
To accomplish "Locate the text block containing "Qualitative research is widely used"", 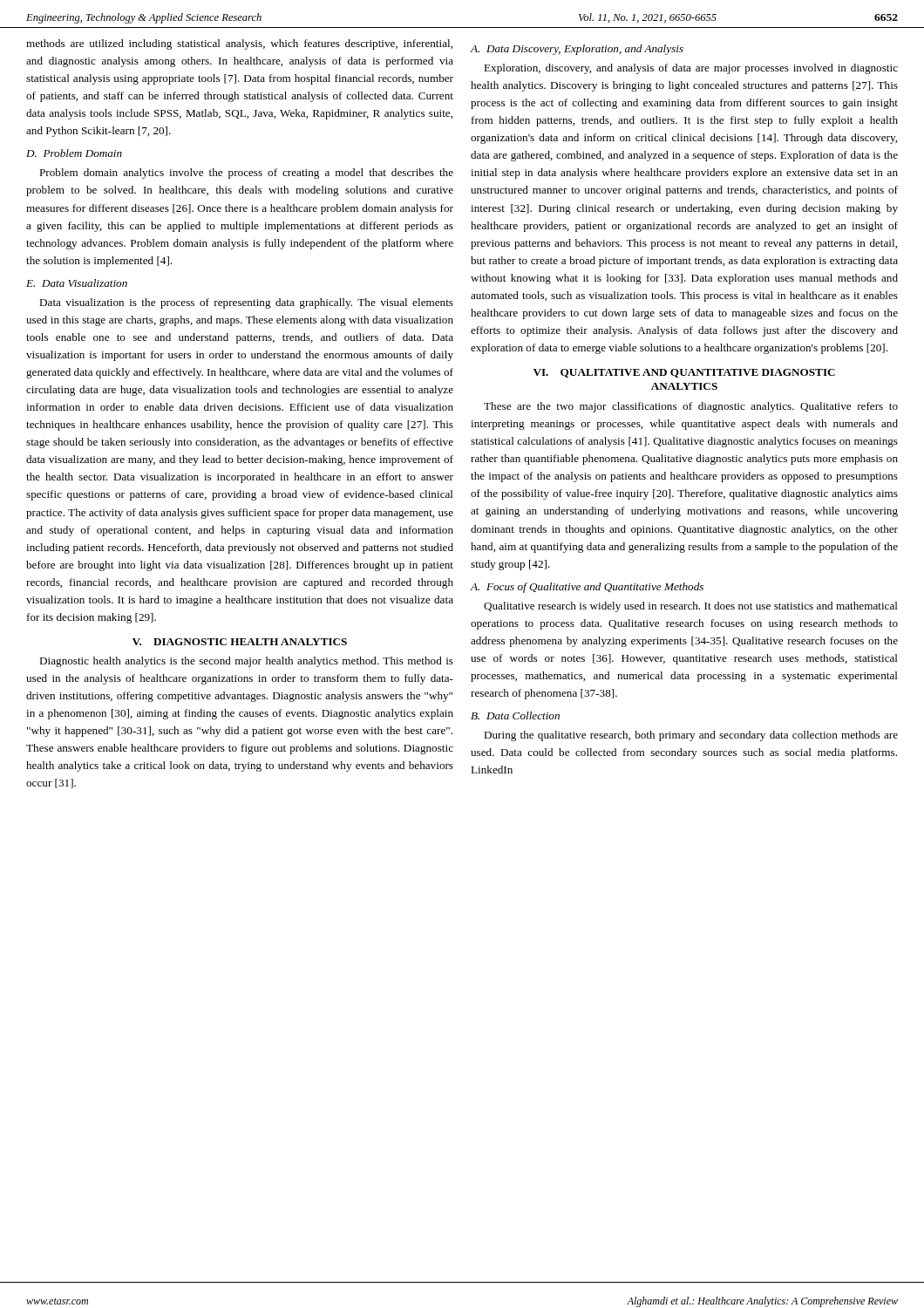I will (x=684, y=650).
